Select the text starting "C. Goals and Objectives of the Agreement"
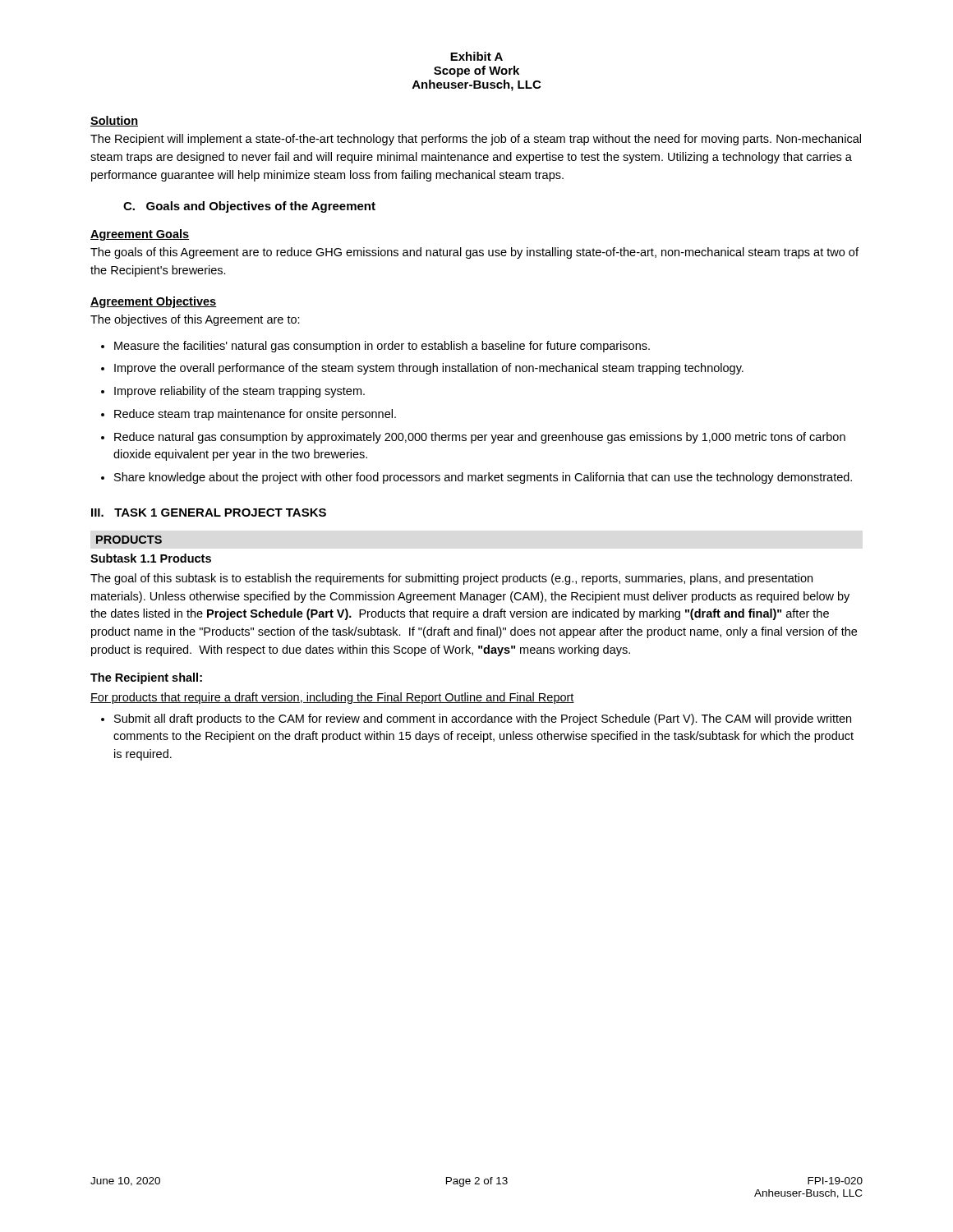Screen dimensions: 1232x953 (249, 206)
